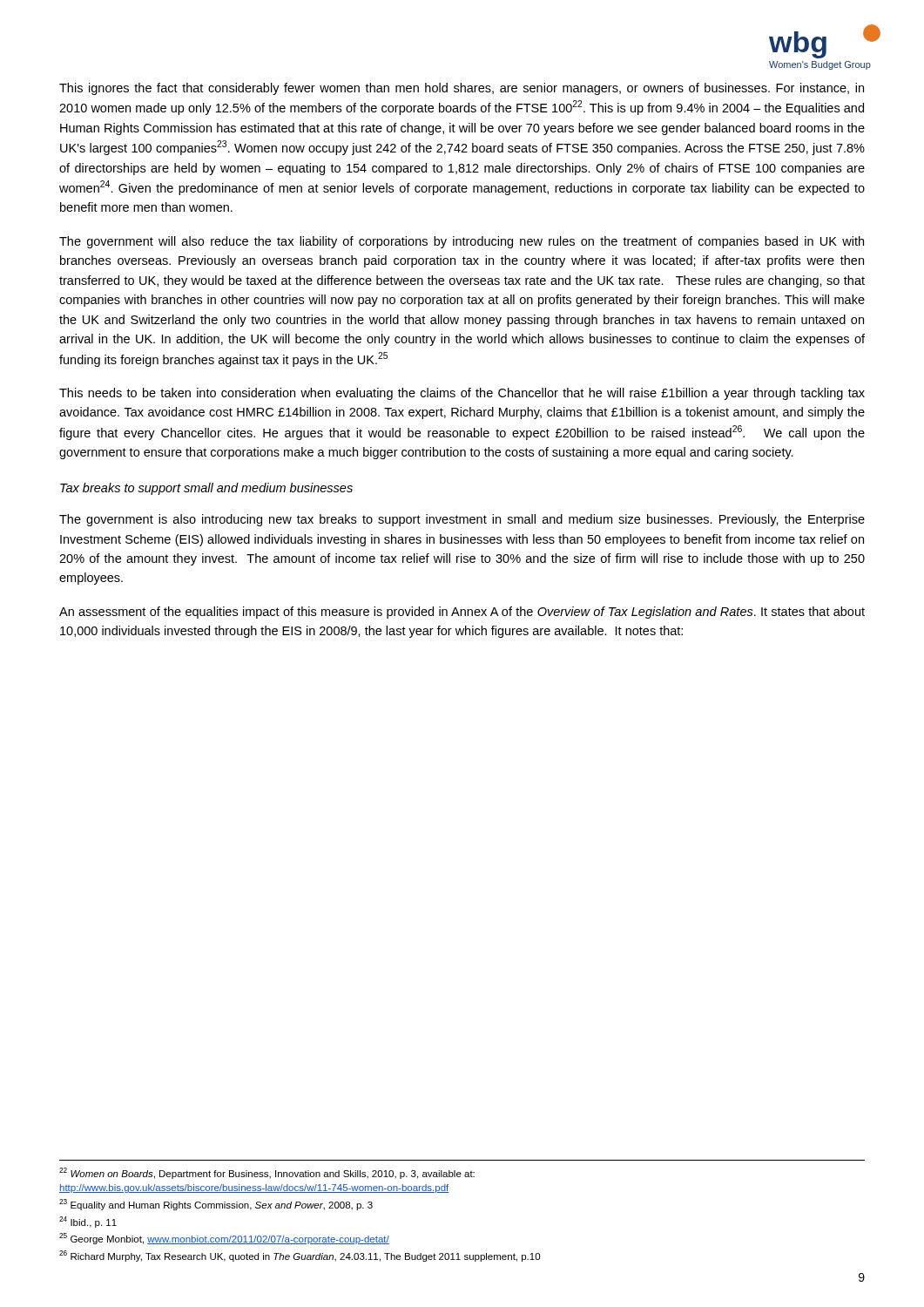Click on the footnote that reads "25 George Monbiot, www.monbiot.com/2011/02/07/a-corporate-coup-detat/"
Screen dimensions: 1307x924
coord(224,1239)
